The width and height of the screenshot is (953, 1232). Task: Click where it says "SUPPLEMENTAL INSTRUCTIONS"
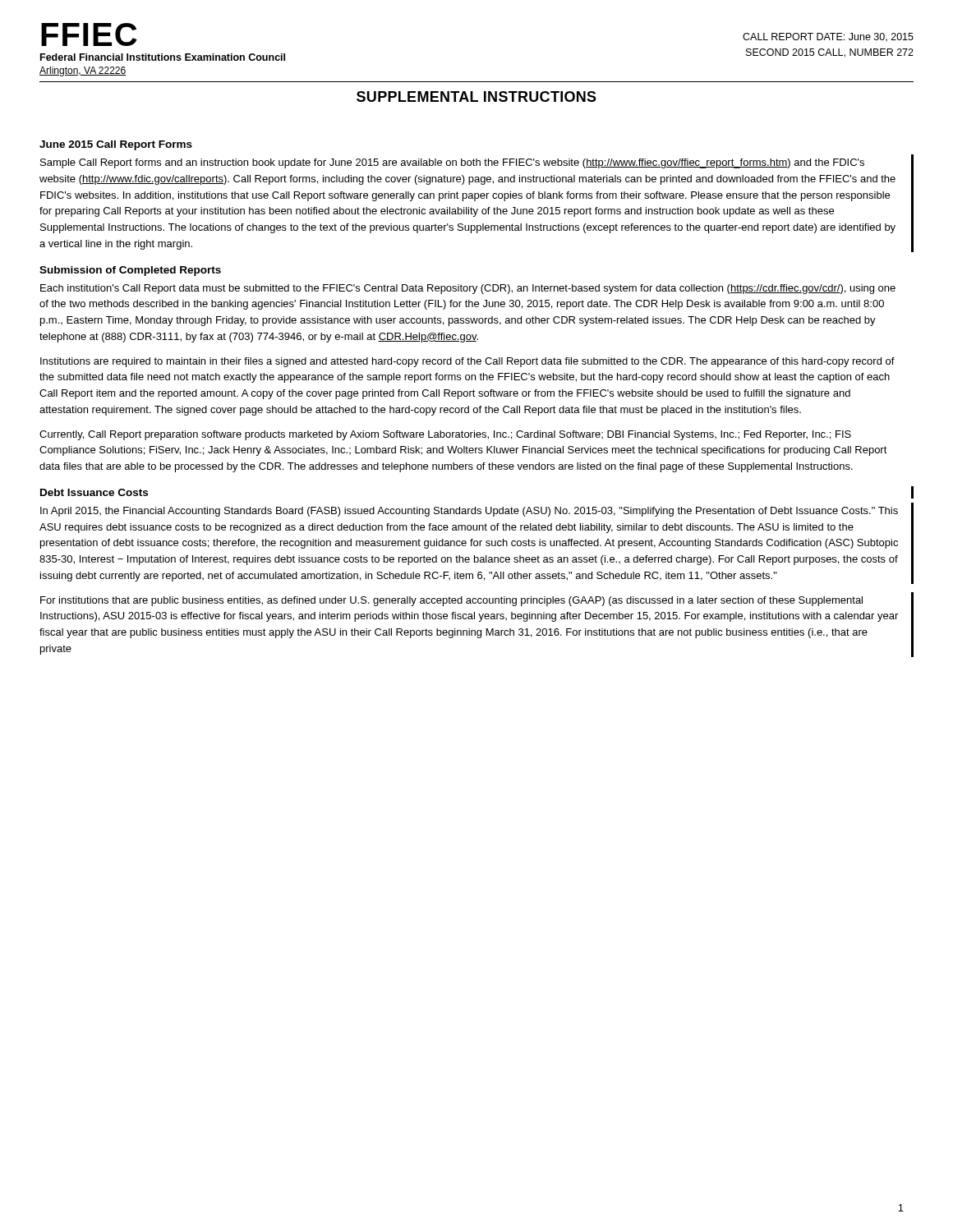point(476,97)
